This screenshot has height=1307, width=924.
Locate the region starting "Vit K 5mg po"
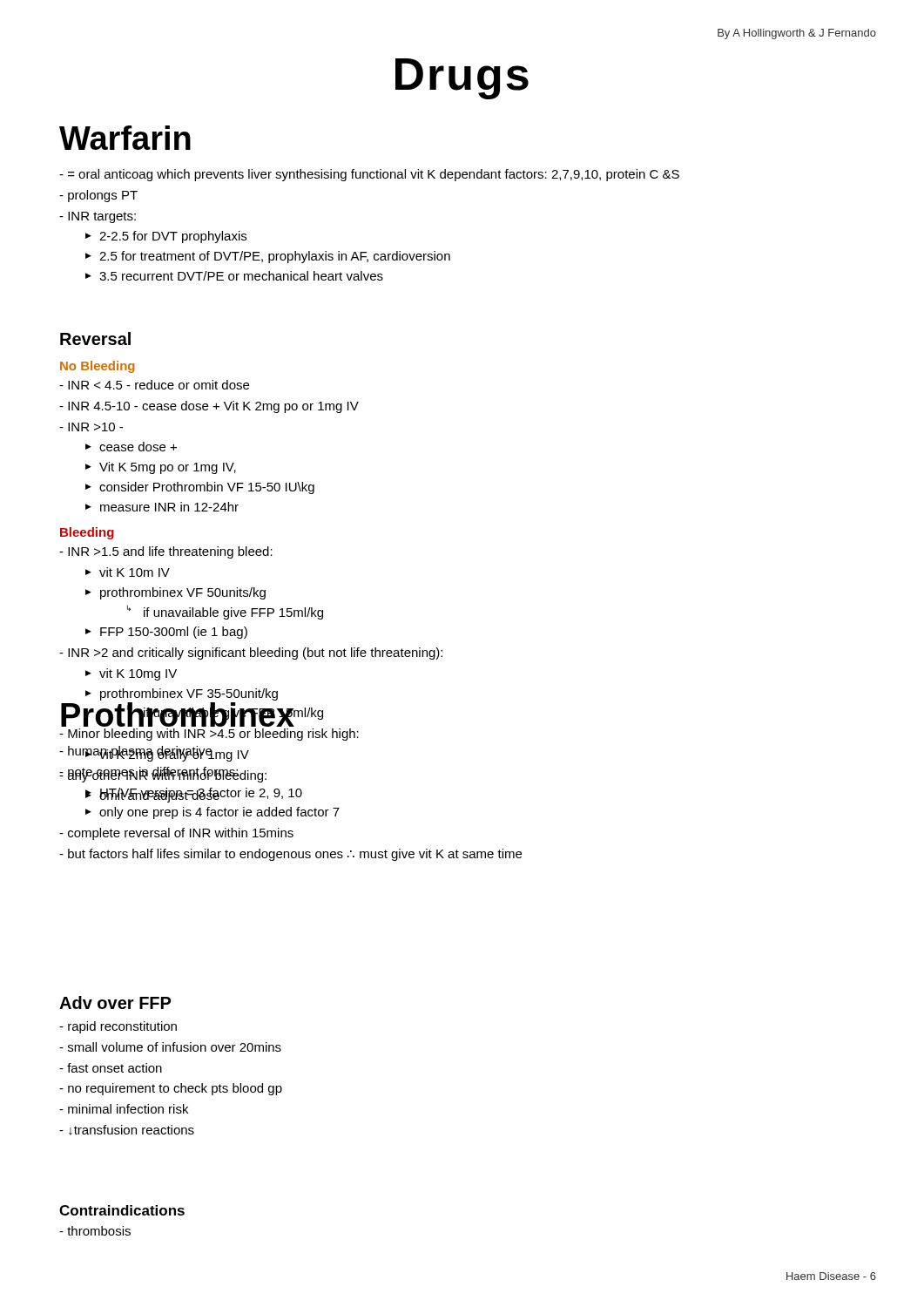(x=168, y=467)
